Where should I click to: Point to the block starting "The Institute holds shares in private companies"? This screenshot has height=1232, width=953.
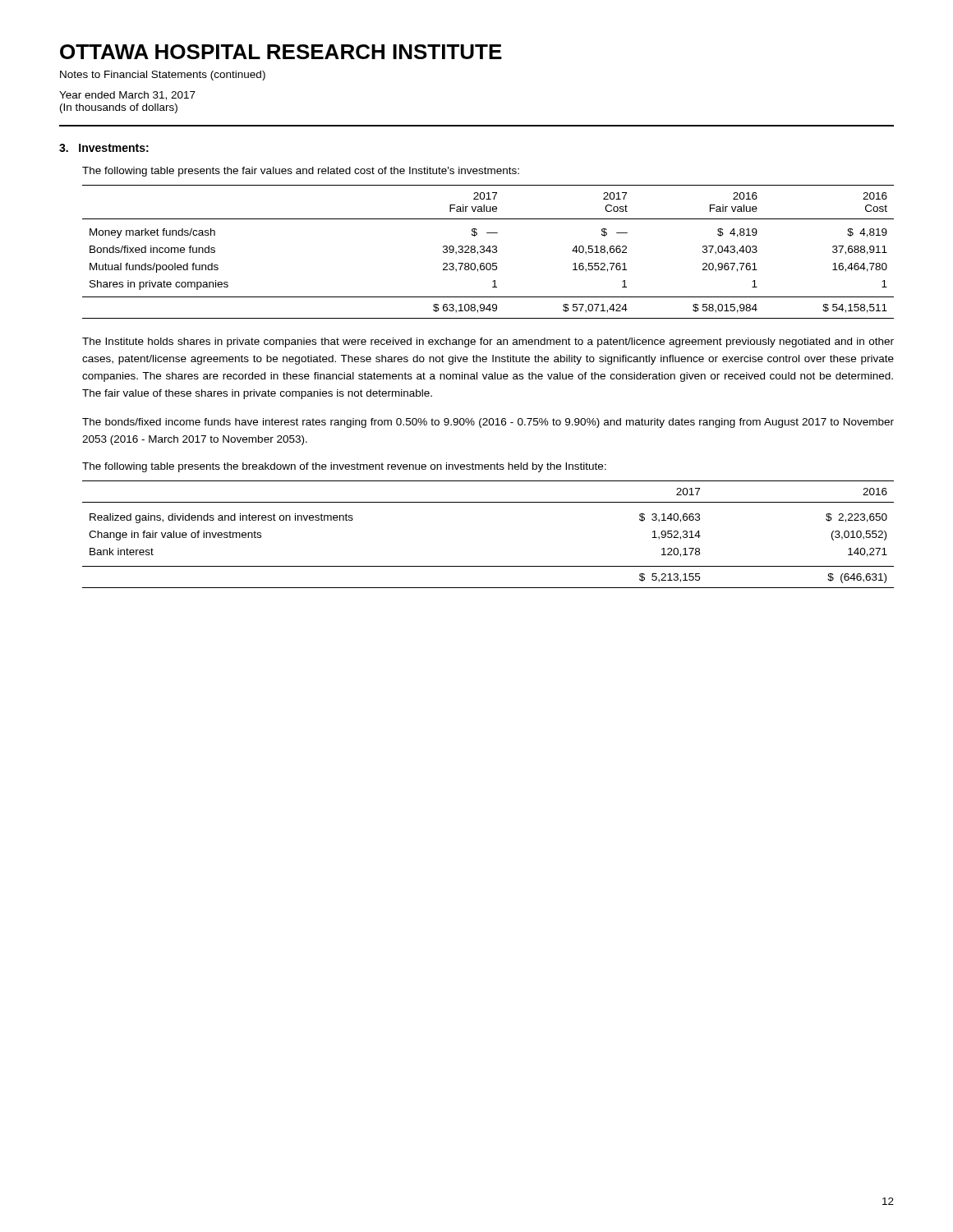(x=488, y=367)
